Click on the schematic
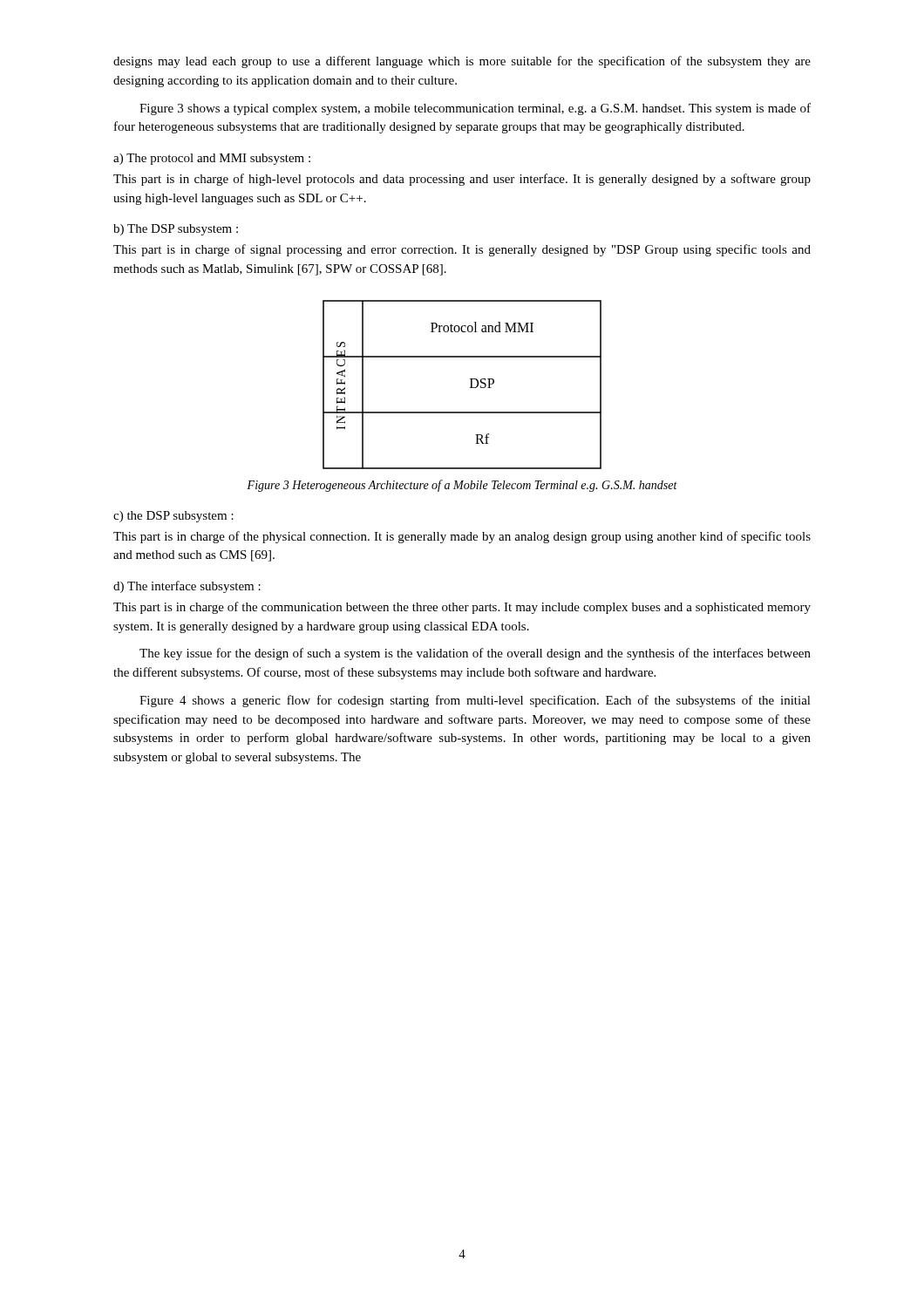Screen dimensions: 1308x924 pos(462,385)
